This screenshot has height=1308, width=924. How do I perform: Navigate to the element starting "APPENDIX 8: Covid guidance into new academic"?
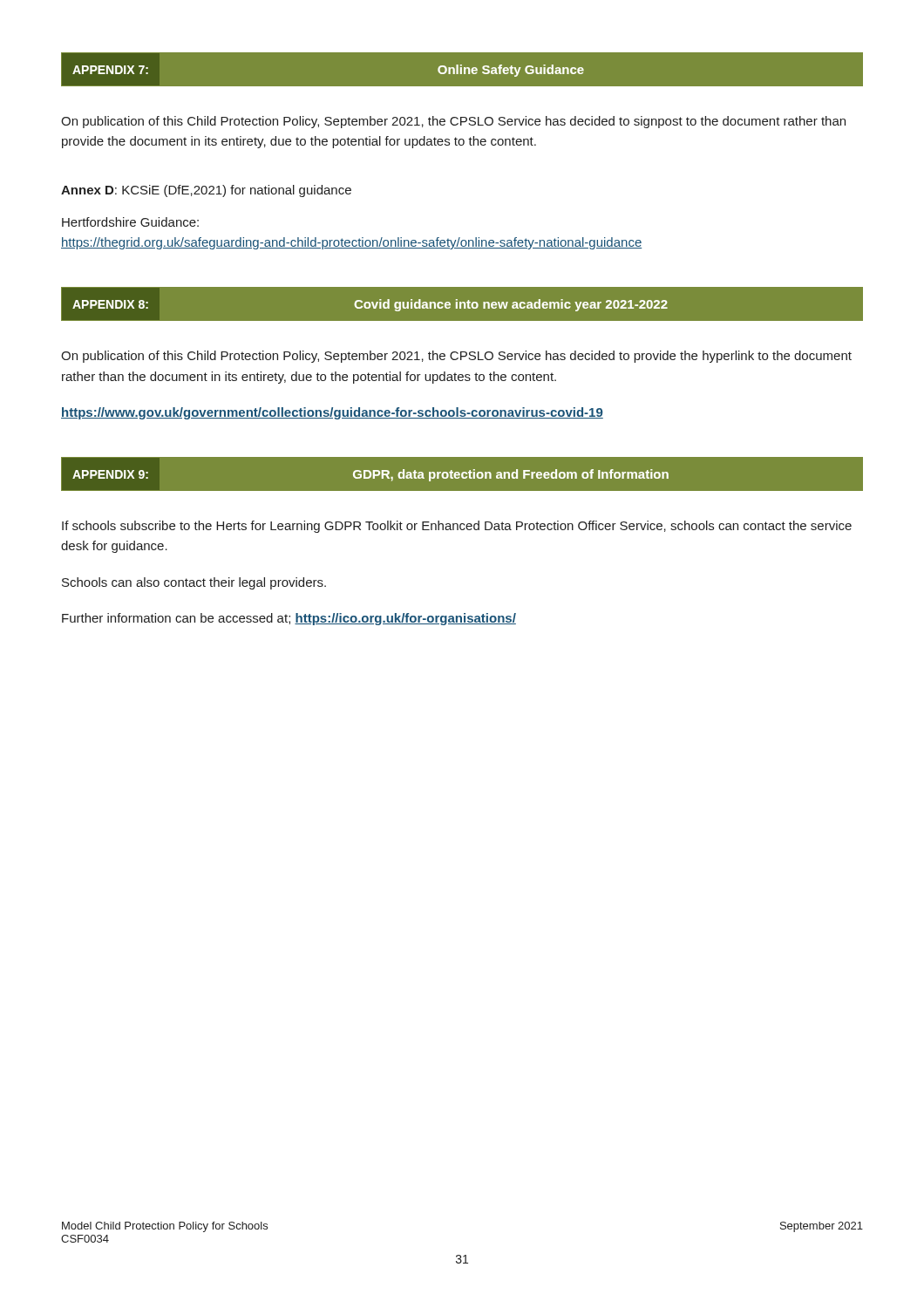(462, 304)
